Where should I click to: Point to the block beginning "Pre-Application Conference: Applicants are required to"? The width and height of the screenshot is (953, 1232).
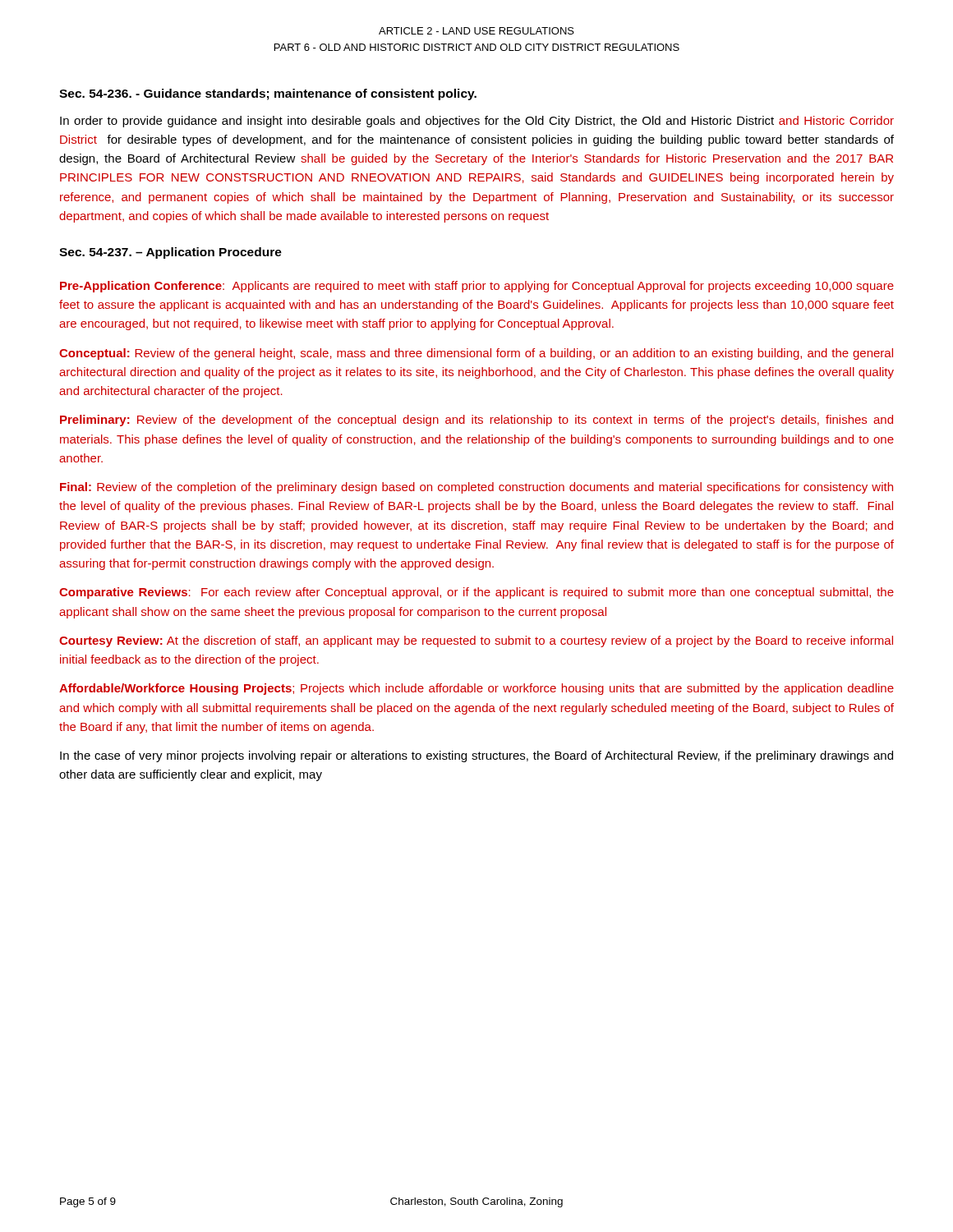point(476,304)
